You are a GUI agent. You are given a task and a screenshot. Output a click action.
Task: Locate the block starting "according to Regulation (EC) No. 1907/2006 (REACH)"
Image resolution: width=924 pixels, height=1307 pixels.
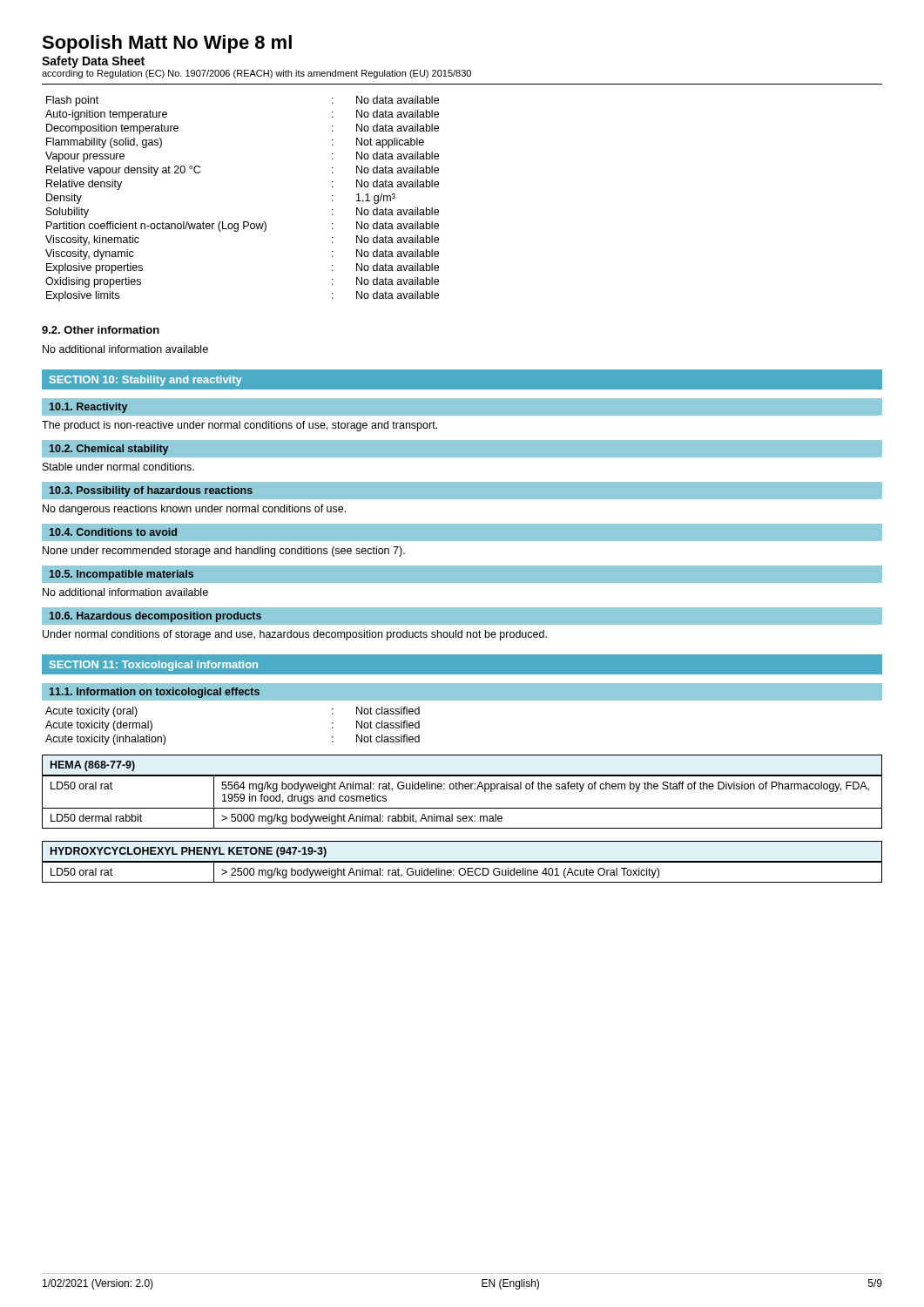(x=257, y=73)
